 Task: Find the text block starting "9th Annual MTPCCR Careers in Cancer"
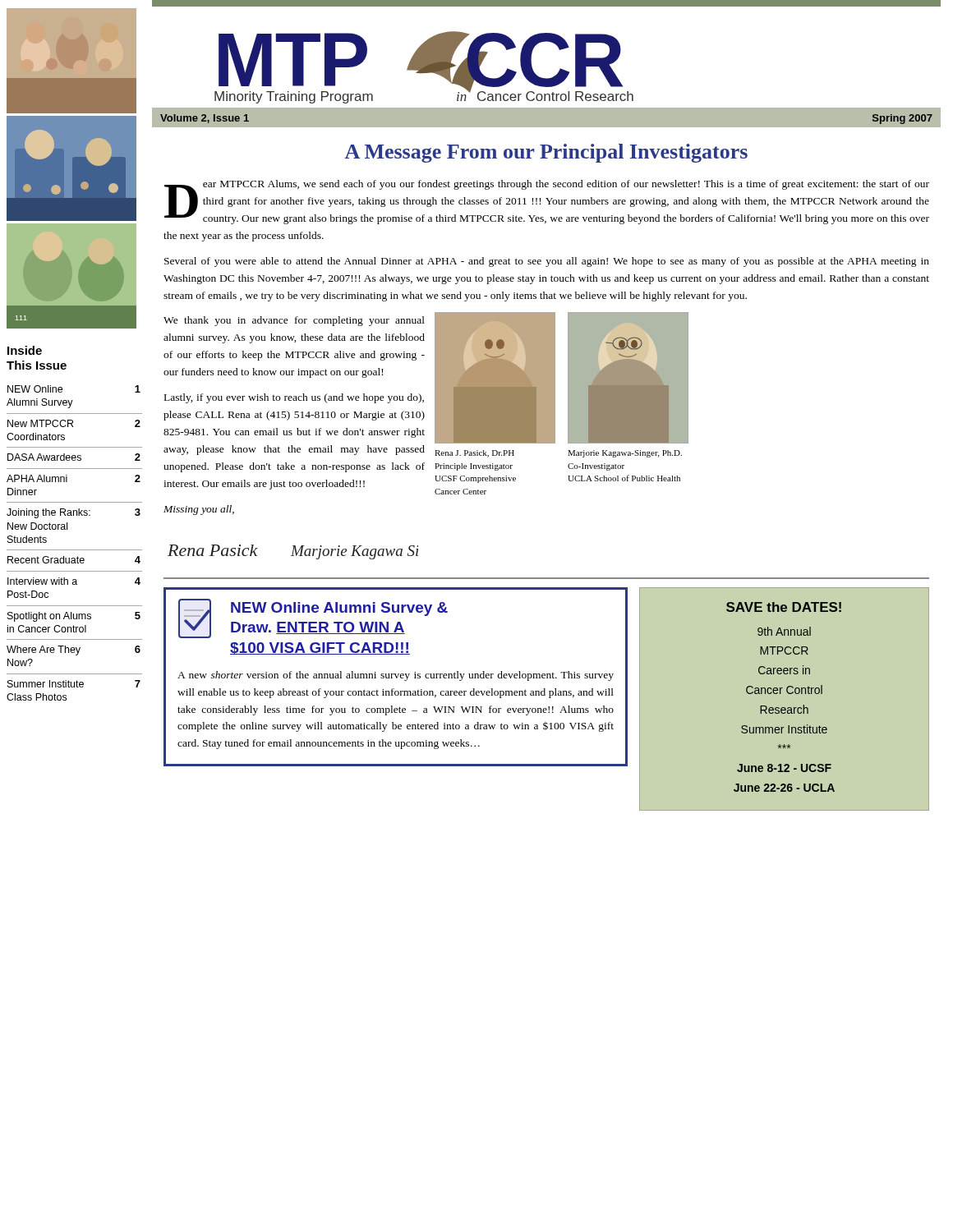(784, 709)
